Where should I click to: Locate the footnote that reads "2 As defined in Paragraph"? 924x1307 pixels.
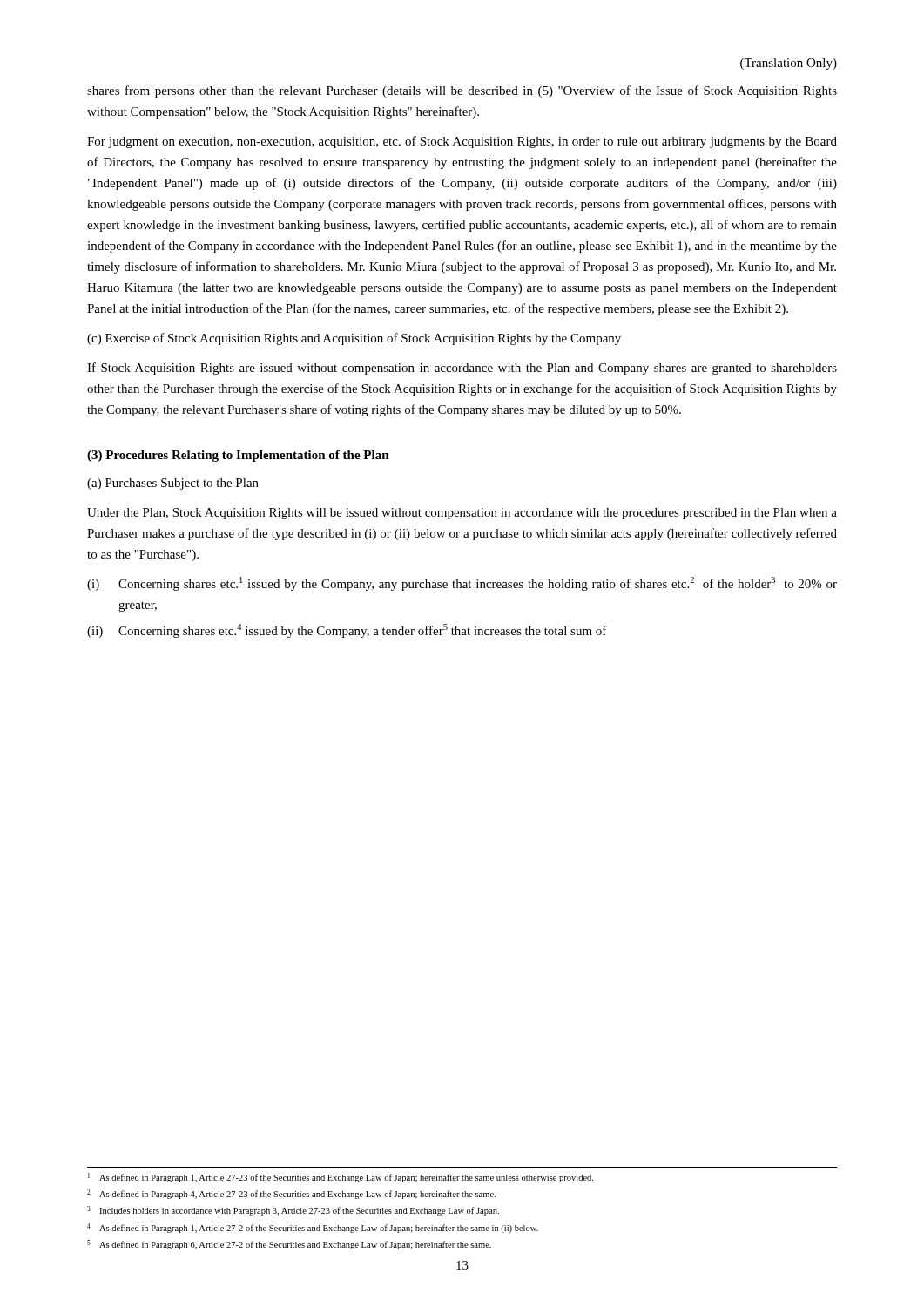coord(462,1195)
